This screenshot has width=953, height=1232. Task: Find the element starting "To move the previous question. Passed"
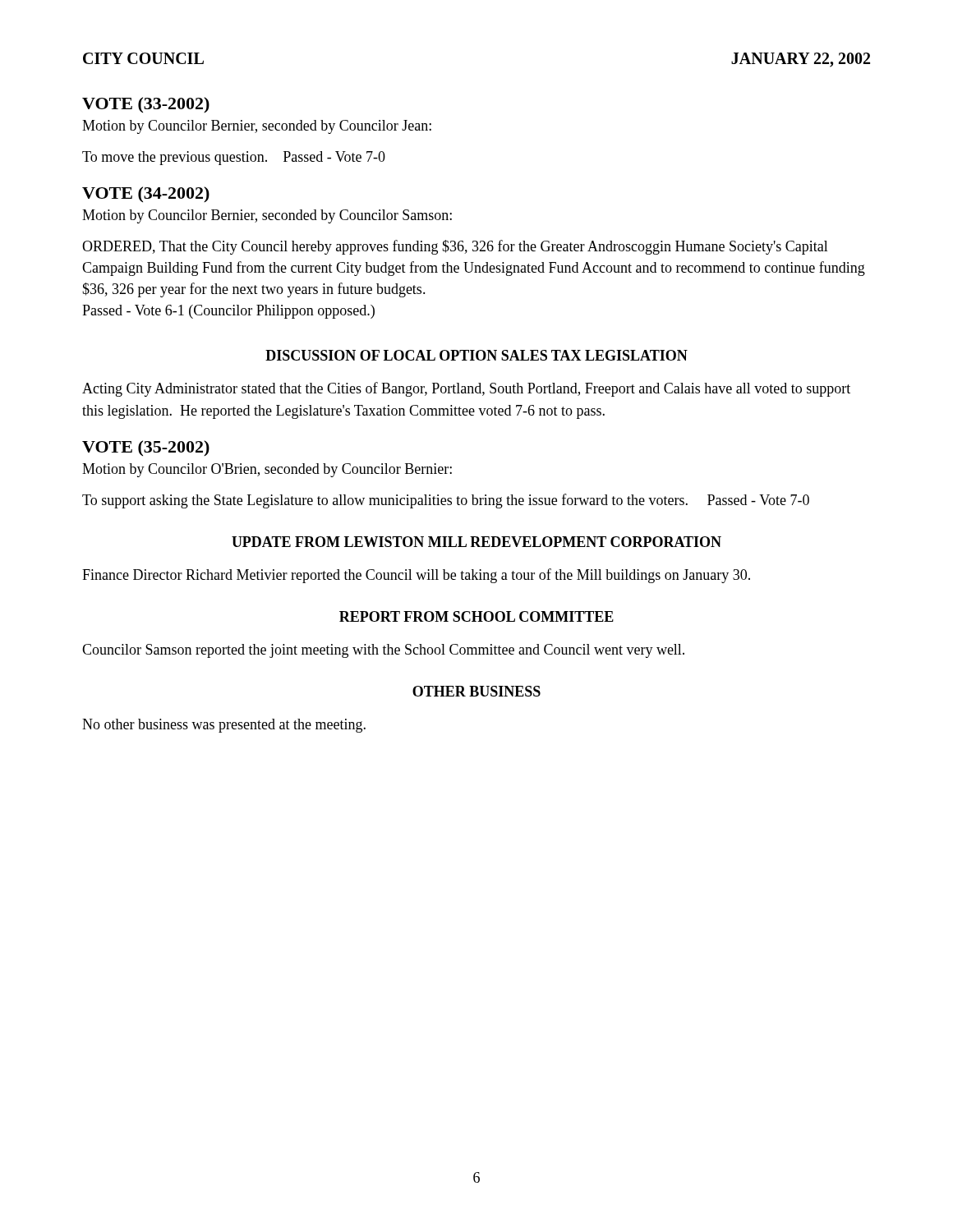pyautogui.click(x=234, y=157)
